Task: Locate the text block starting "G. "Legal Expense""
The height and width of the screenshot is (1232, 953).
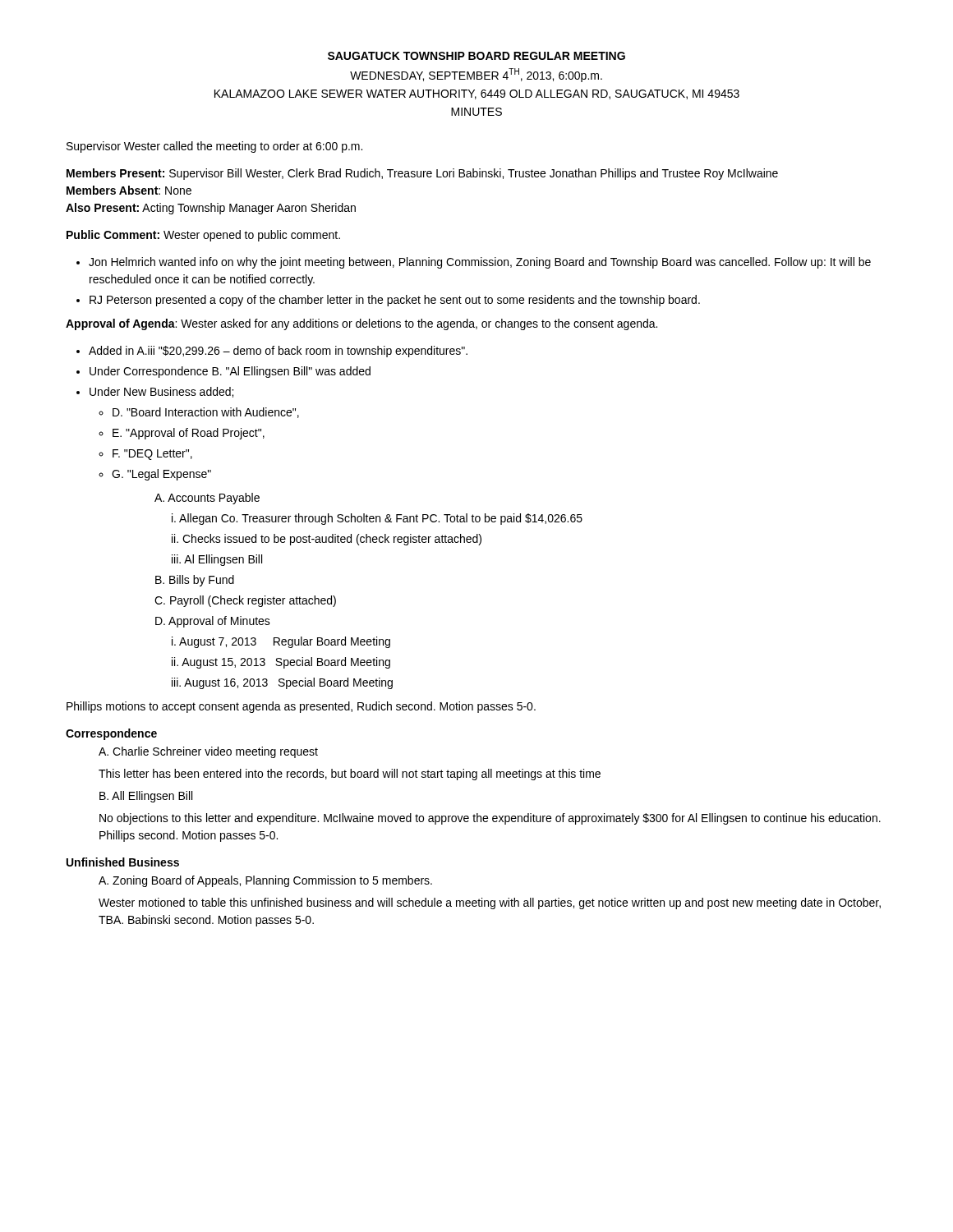Action: [x=162, y=474]
